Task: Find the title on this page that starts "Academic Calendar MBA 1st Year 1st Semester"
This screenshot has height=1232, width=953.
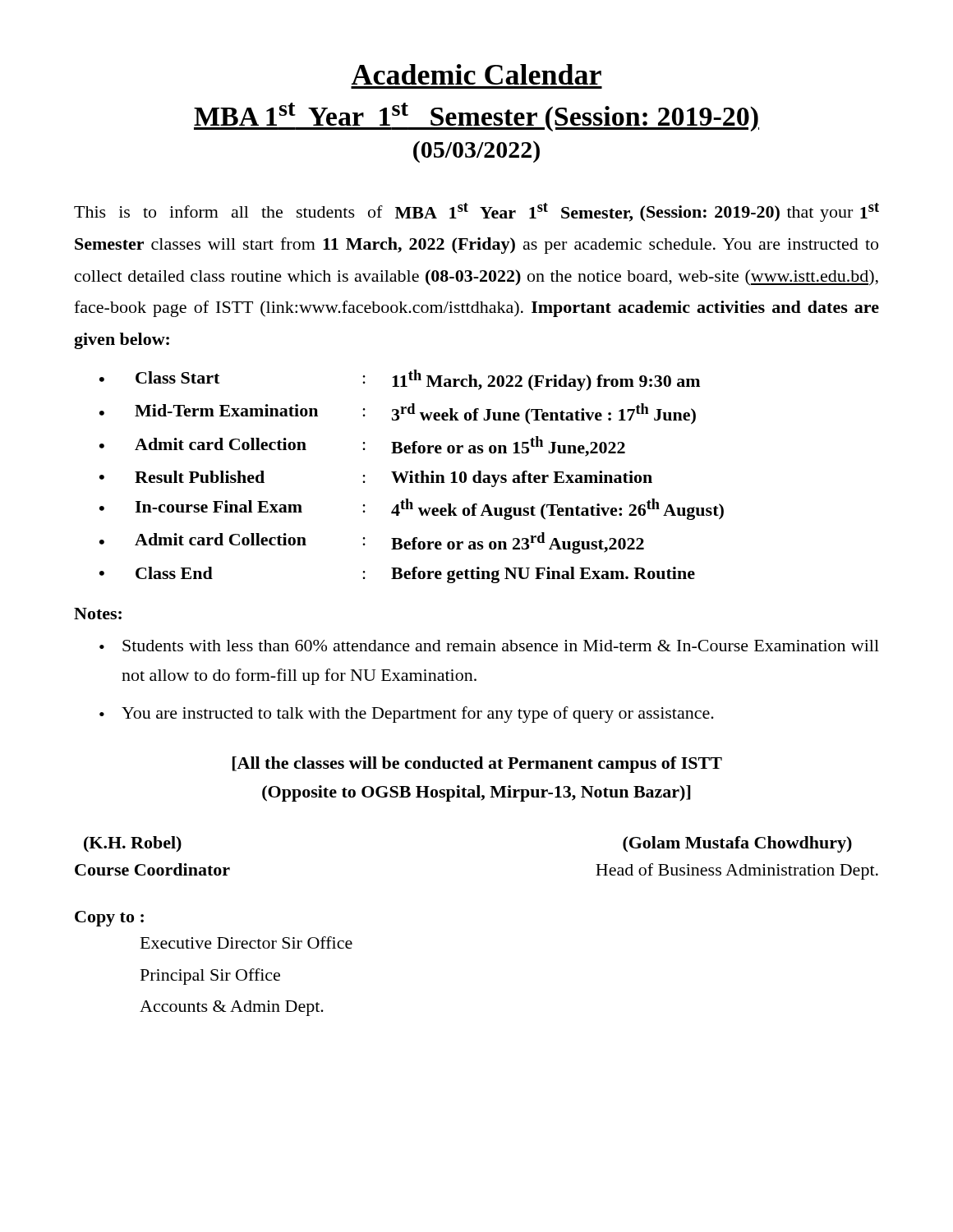Action: 476,111
